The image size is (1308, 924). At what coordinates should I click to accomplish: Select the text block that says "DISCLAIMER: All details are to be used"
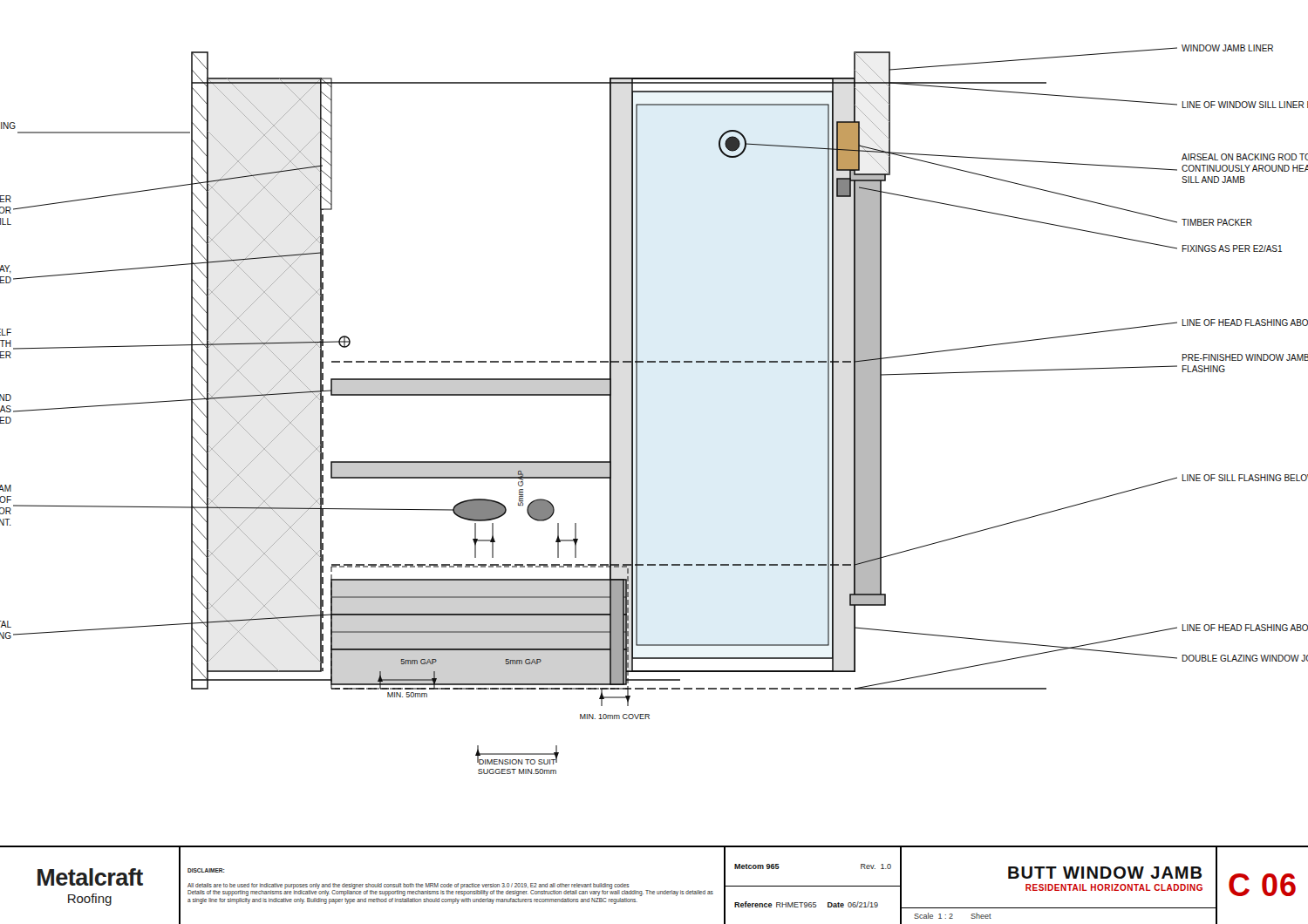(452, 885)
